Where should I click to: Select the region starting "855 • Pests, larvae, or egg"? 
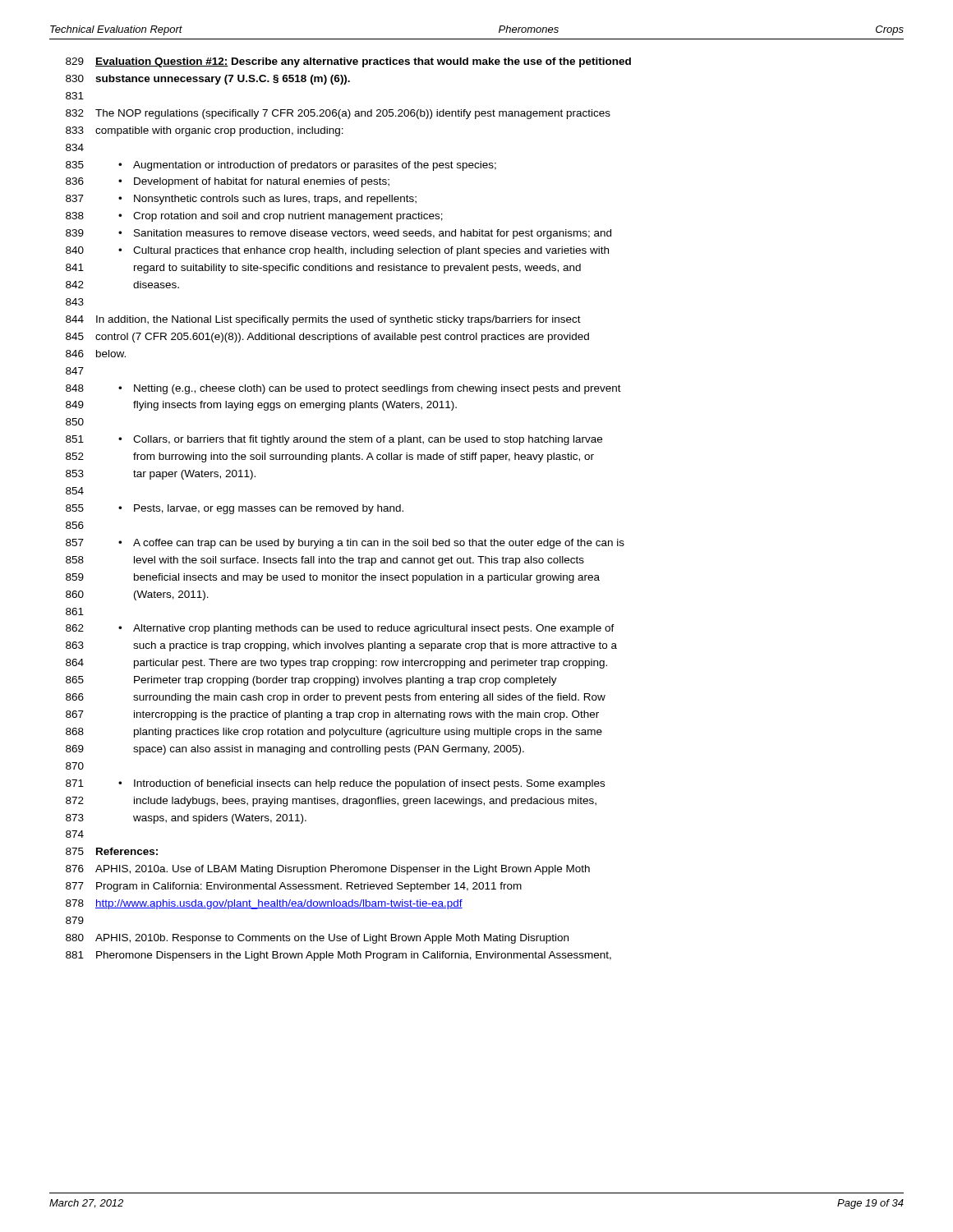pyautogui.click(x=235, y=509)
